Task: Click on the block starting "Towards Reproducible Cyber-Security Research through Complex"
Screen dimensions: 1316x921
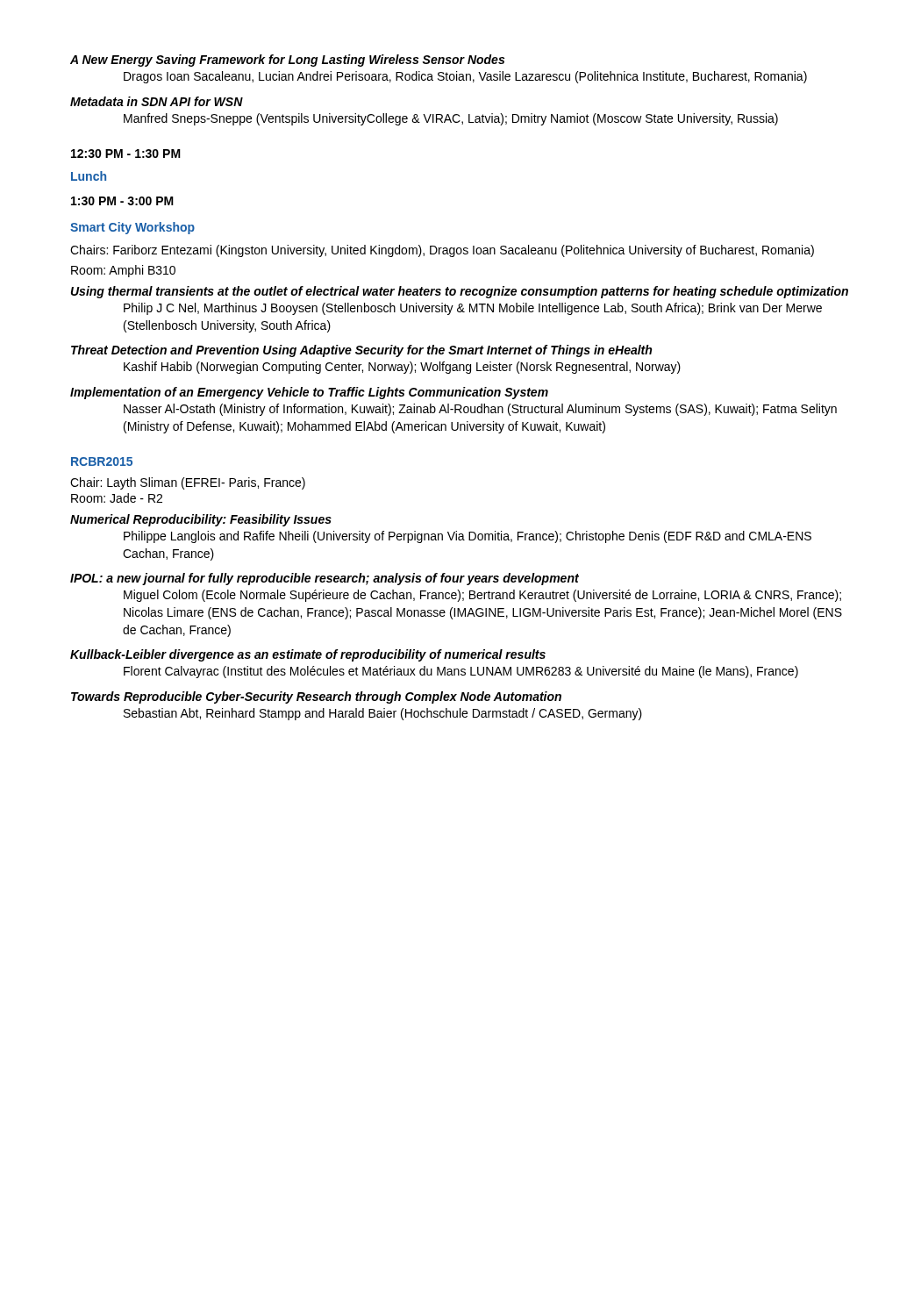Action: coord(460,706)
